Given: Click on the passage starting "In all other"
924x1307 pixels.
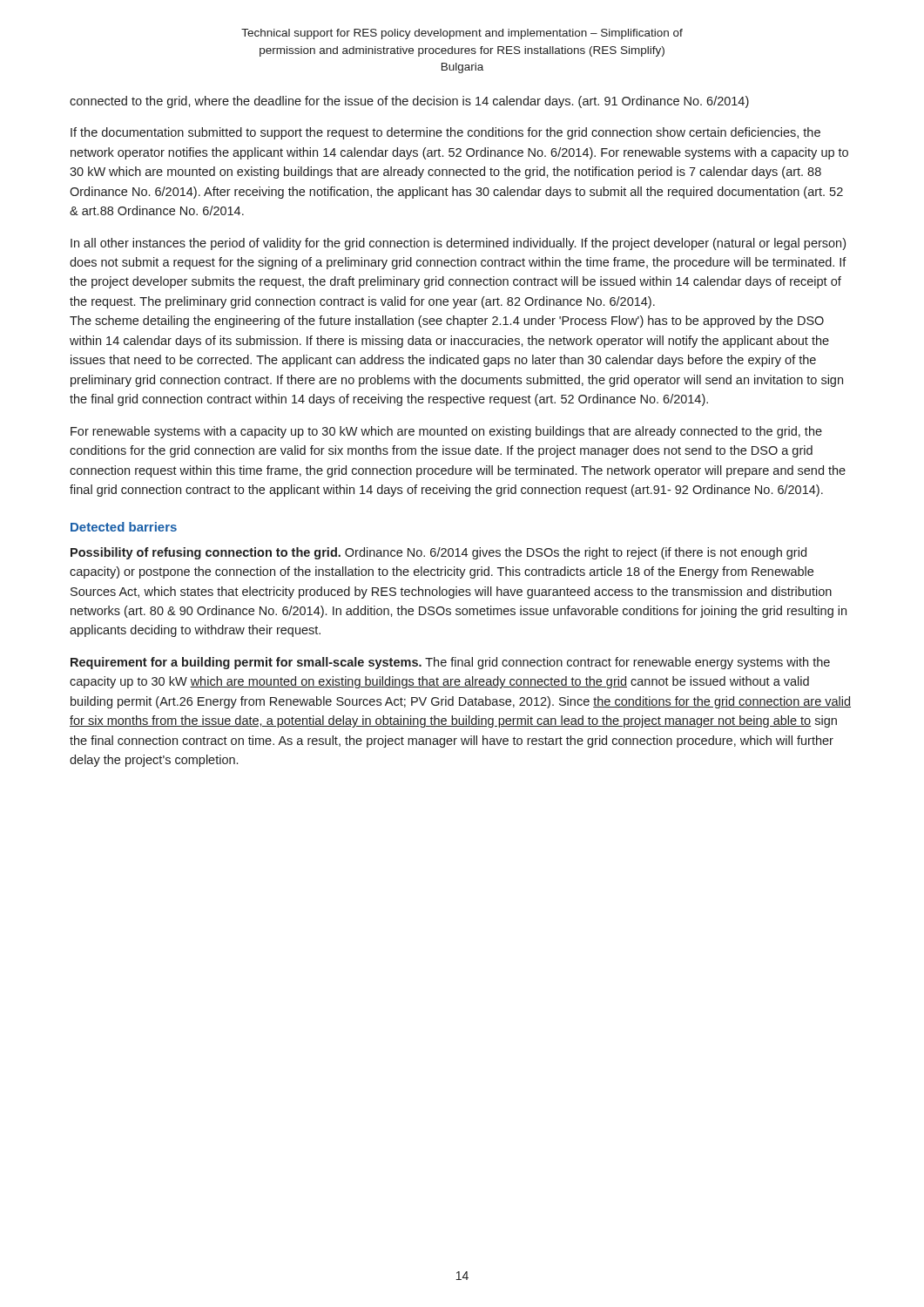Looking at the screenshot, I should pyautogui.click(x=458, y=321).
